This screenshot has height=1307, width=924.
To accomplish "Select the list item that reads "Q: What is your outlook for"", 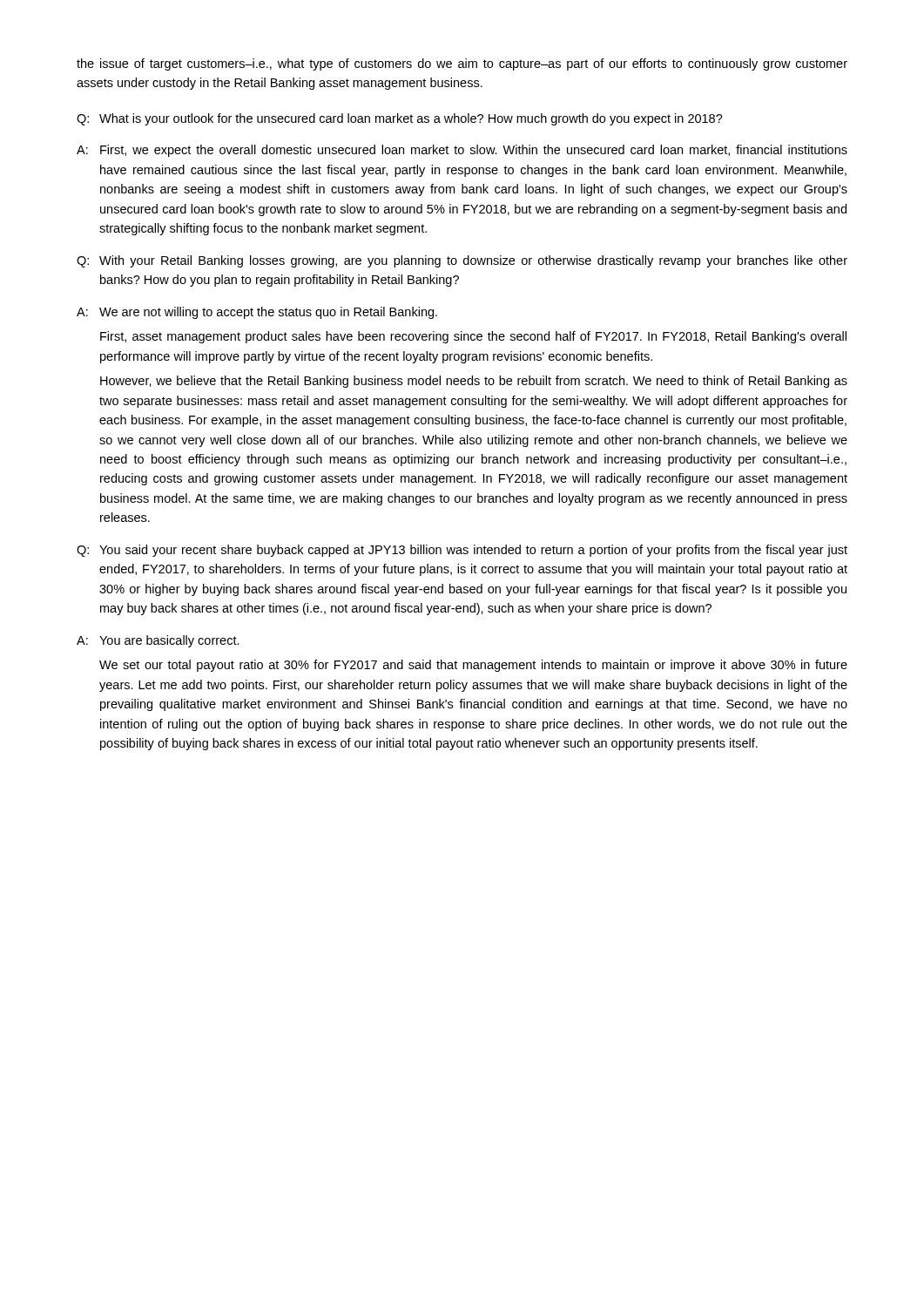I will pos(462,119).
